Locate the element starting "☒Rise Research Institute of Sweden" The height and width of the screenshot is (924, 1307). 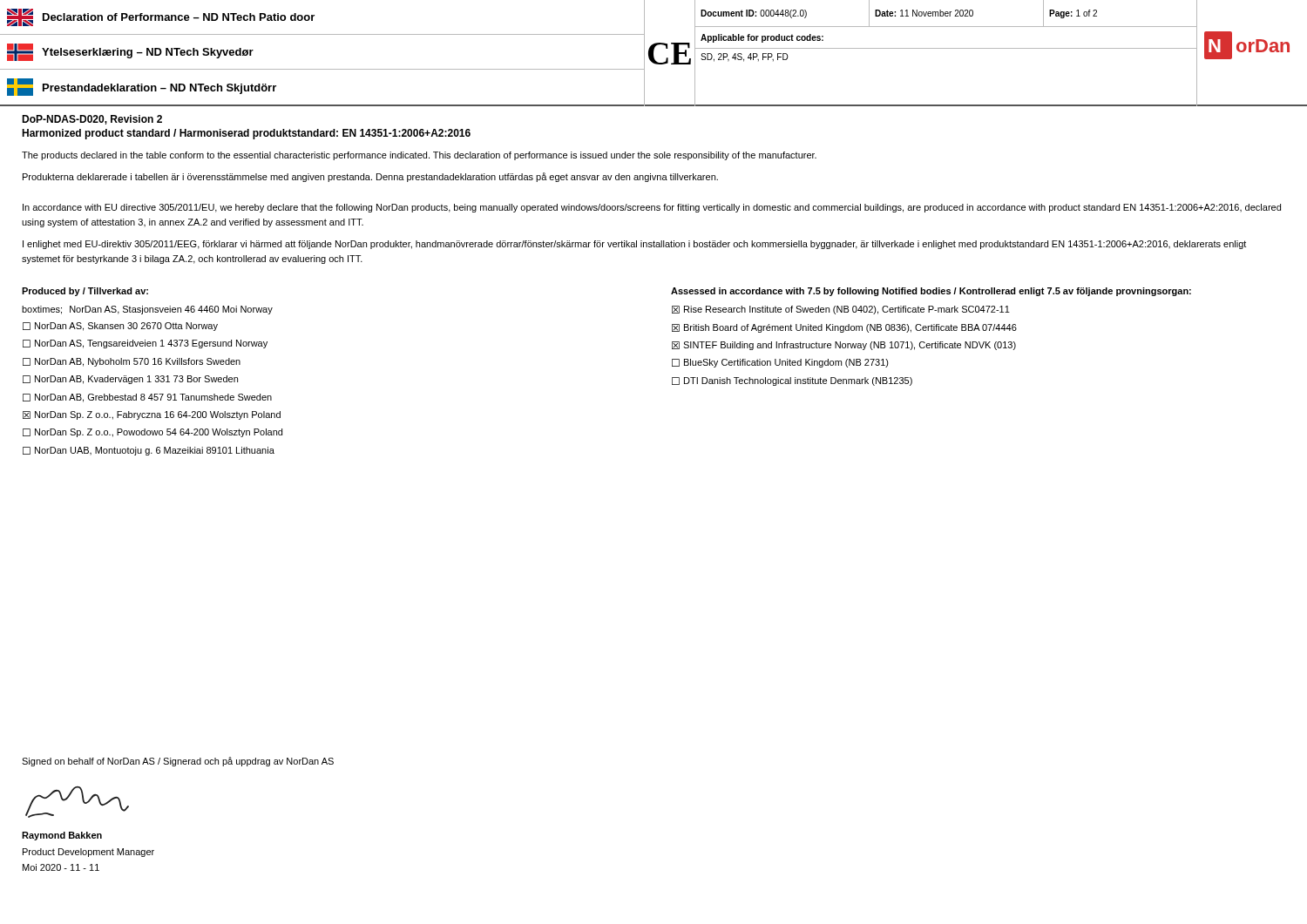pyautogui.click(x=840, y=310)
